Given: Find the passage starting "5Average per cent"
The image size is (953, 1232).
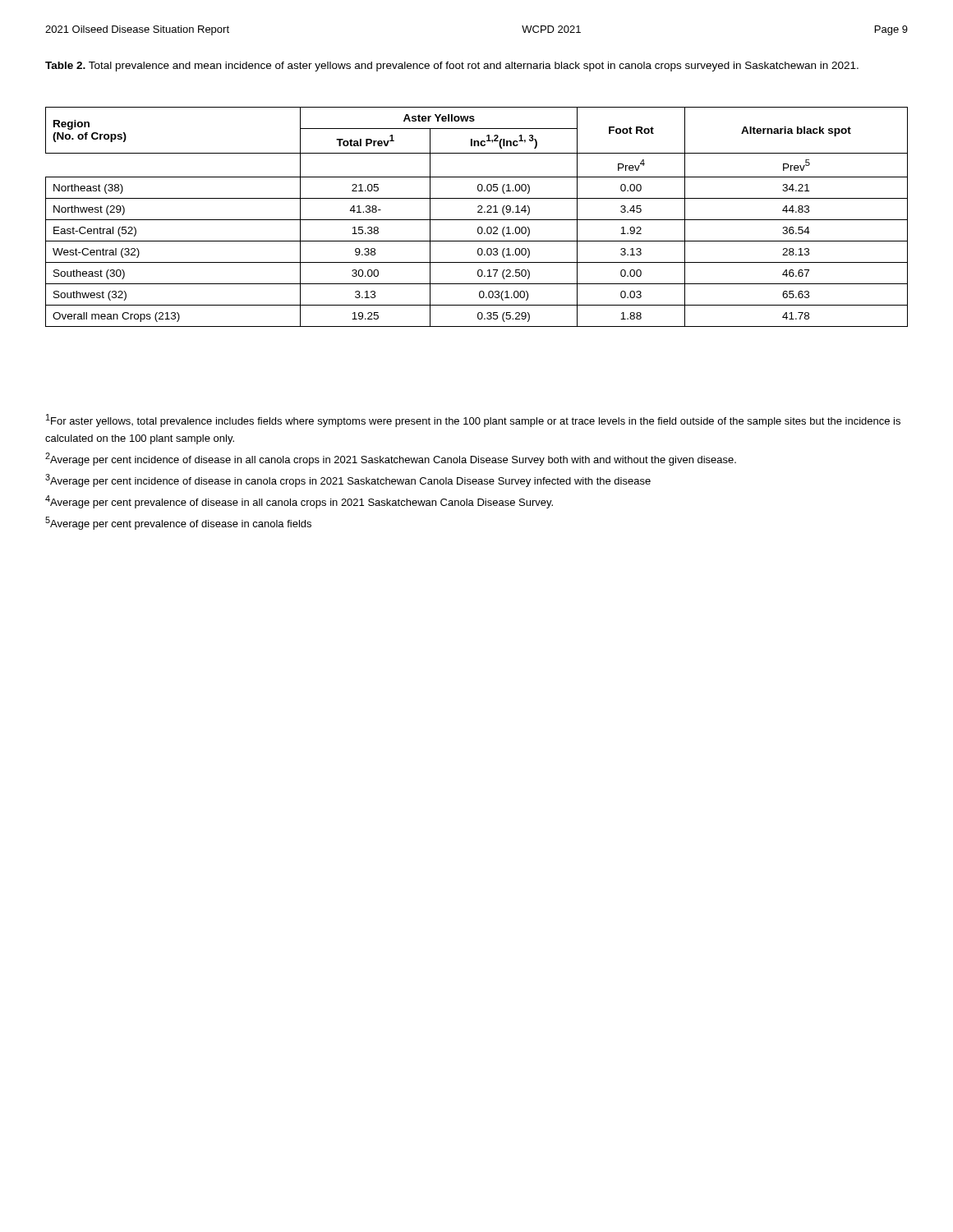Looking at the screenshot, I should tap(178, 523).
